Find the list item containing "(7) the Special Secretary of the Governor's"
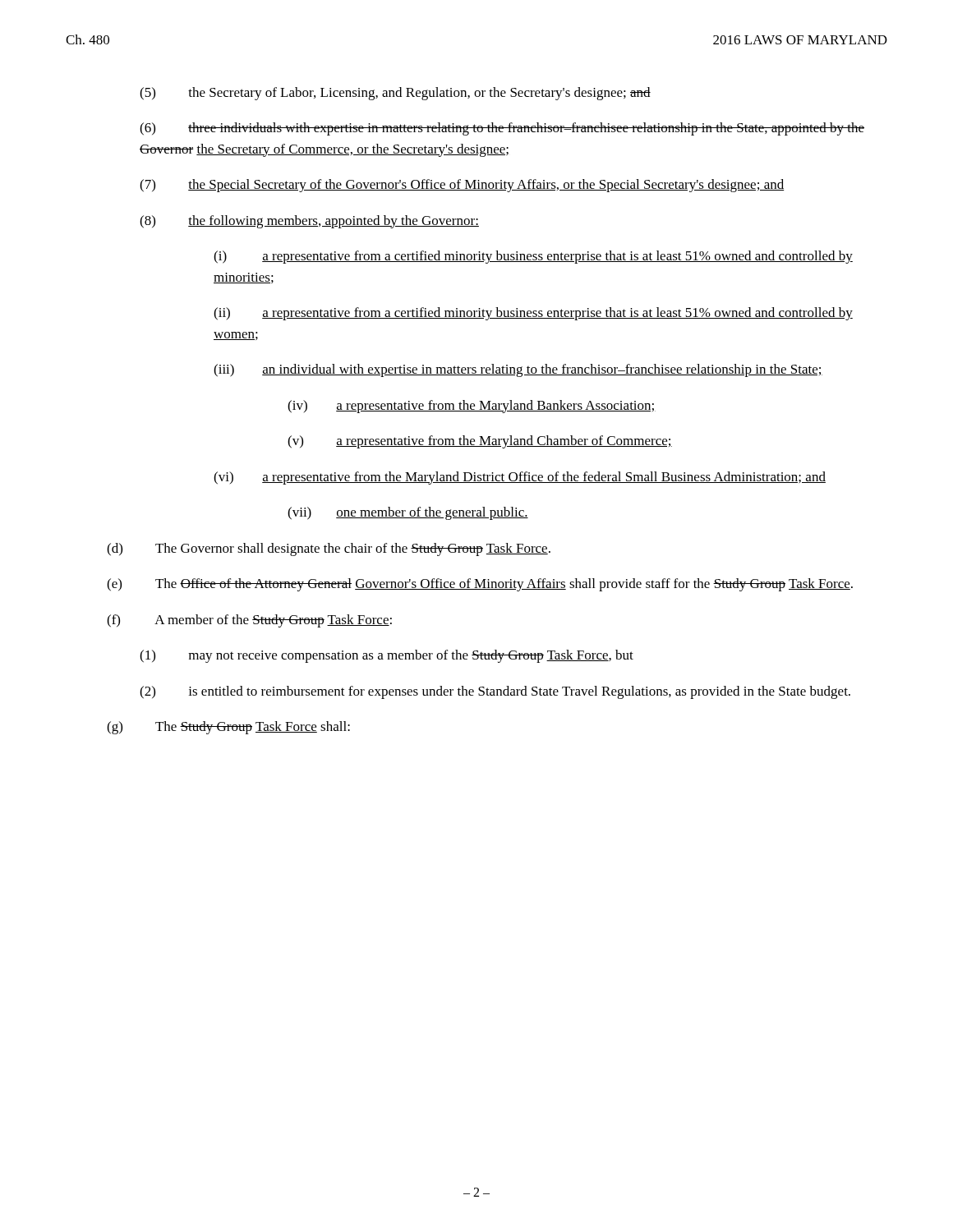The width and height of the screenshot is (953, 1232). click(462, 185)
